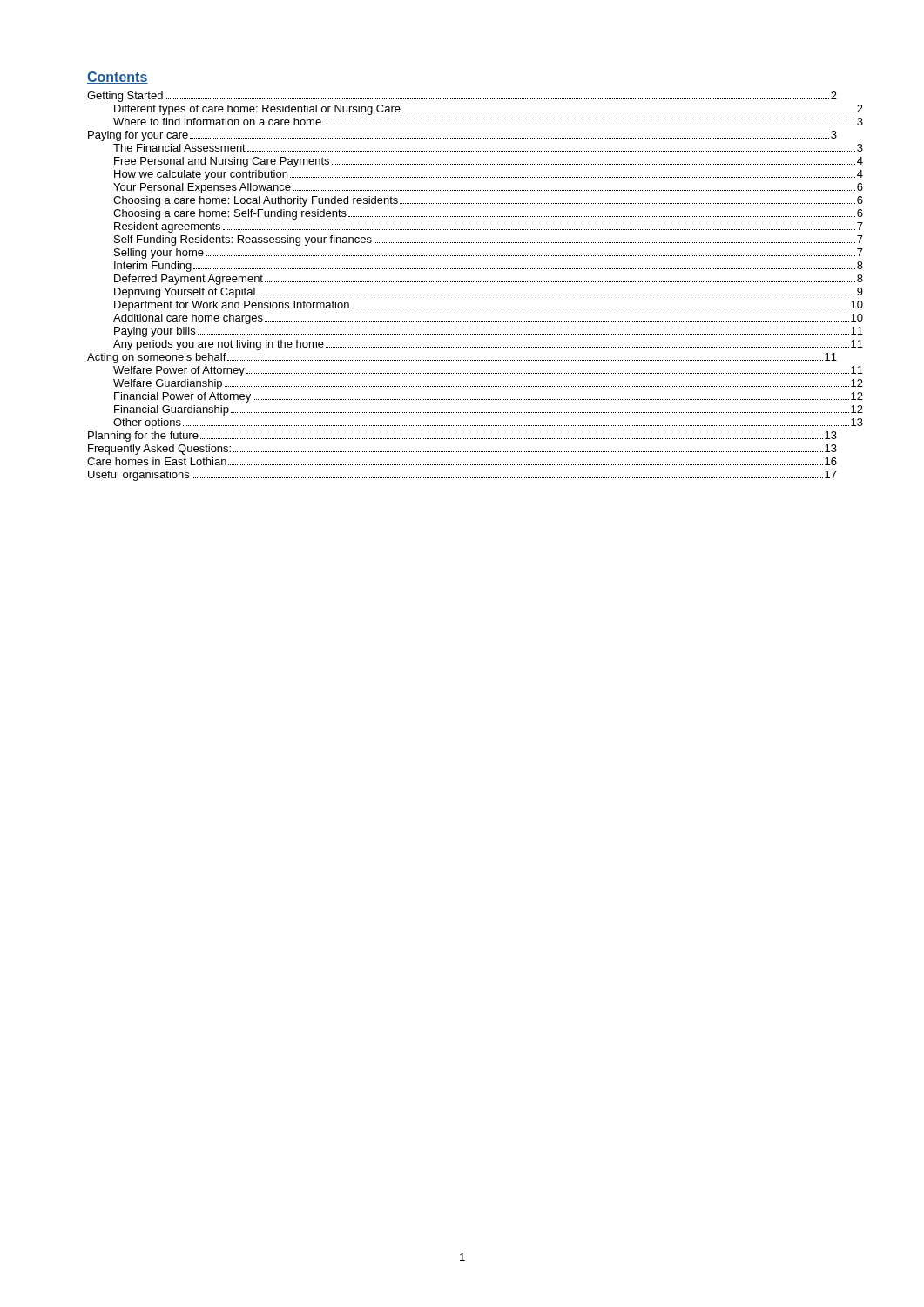Click on the passage starting "Department for Work"

point(462,305)
